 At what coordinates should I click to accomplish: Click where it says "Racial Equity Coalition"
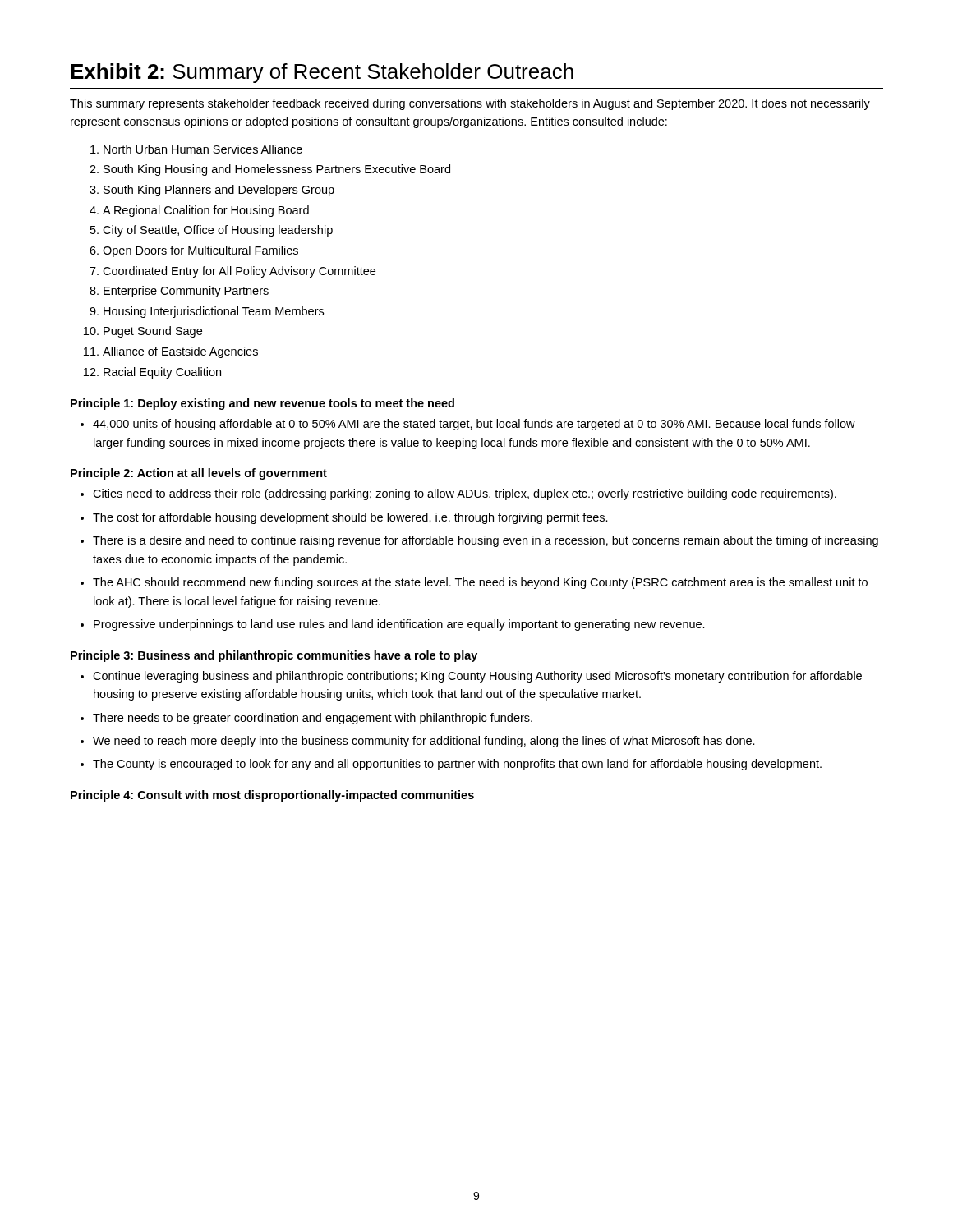162,372
